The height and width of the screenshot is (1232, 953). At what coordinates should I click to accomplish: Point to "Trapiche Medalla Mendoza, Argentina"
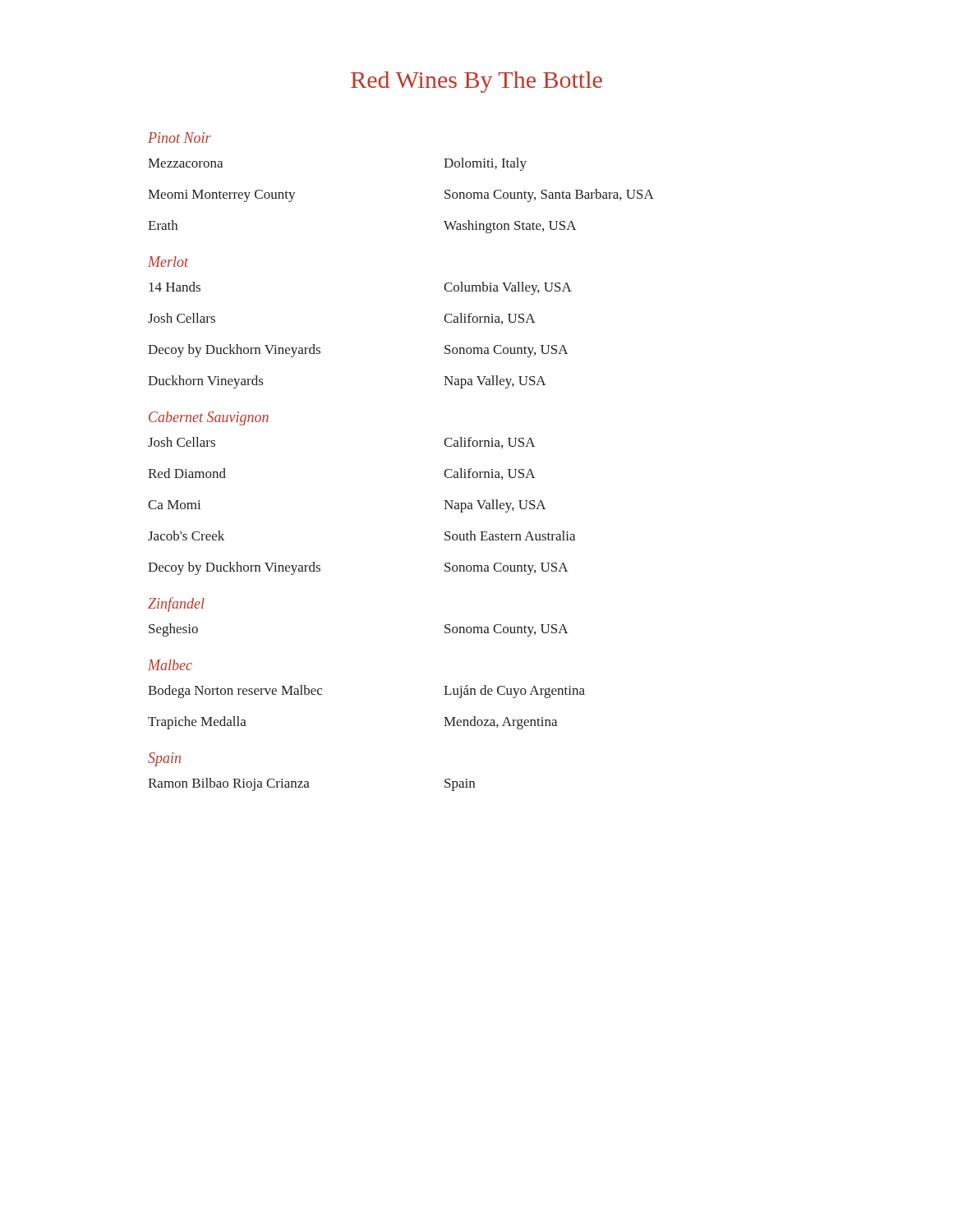[193, 722]
